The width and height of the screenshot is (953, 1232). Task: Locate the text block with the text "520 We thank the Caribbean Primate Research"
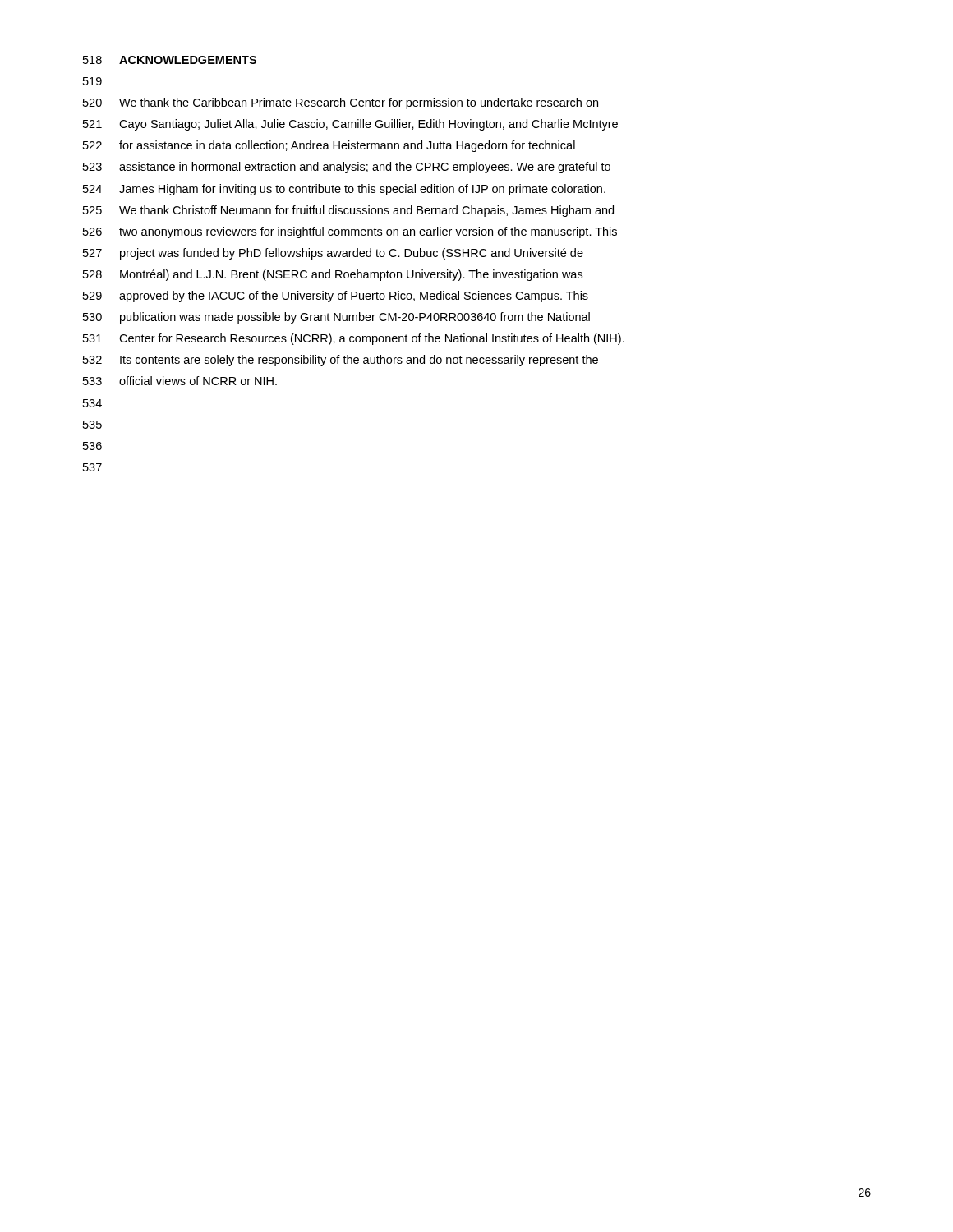[x=341, y=103]
